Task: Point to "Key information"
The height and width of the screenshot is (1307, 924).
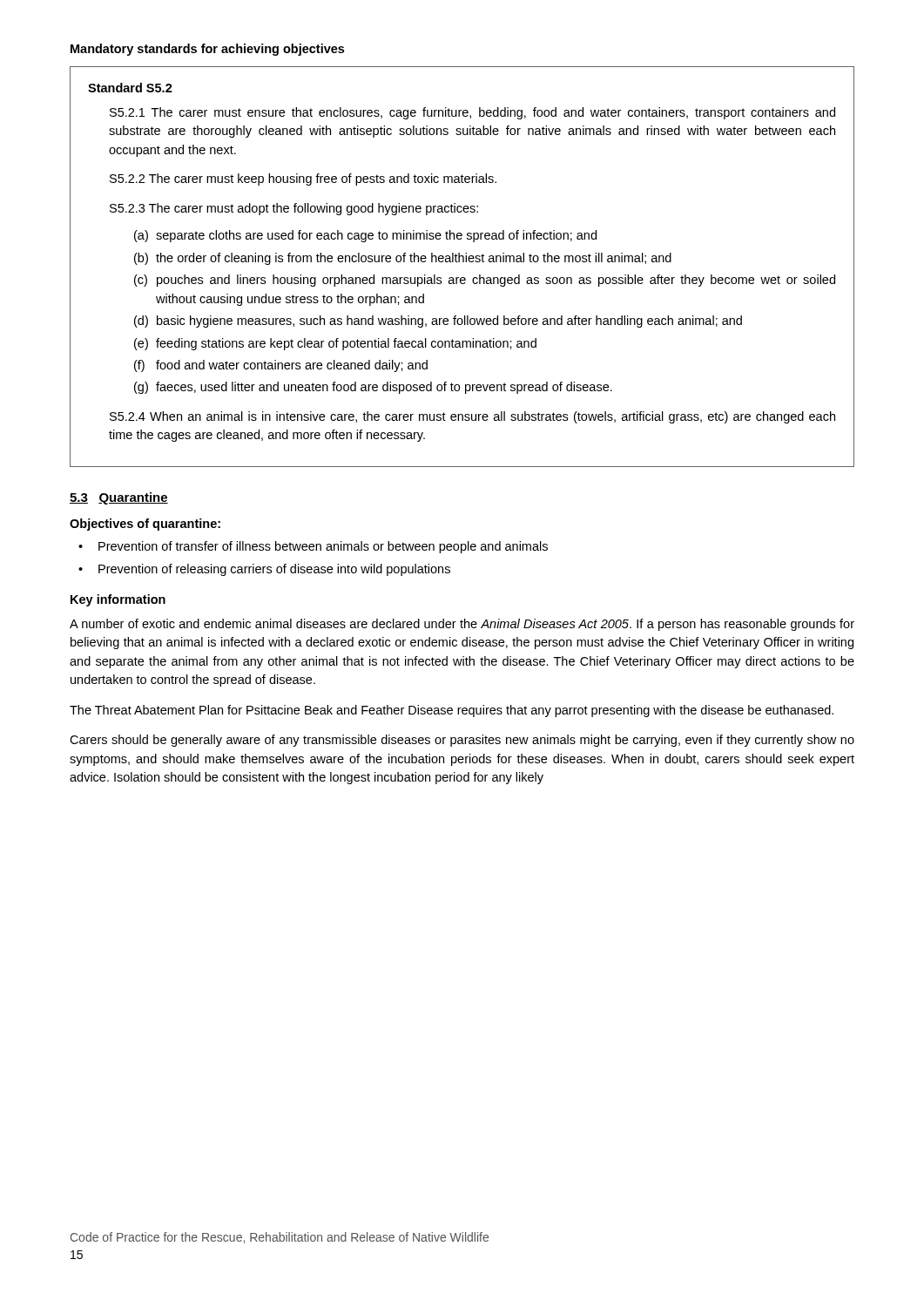Action: [x=118, y=599]
